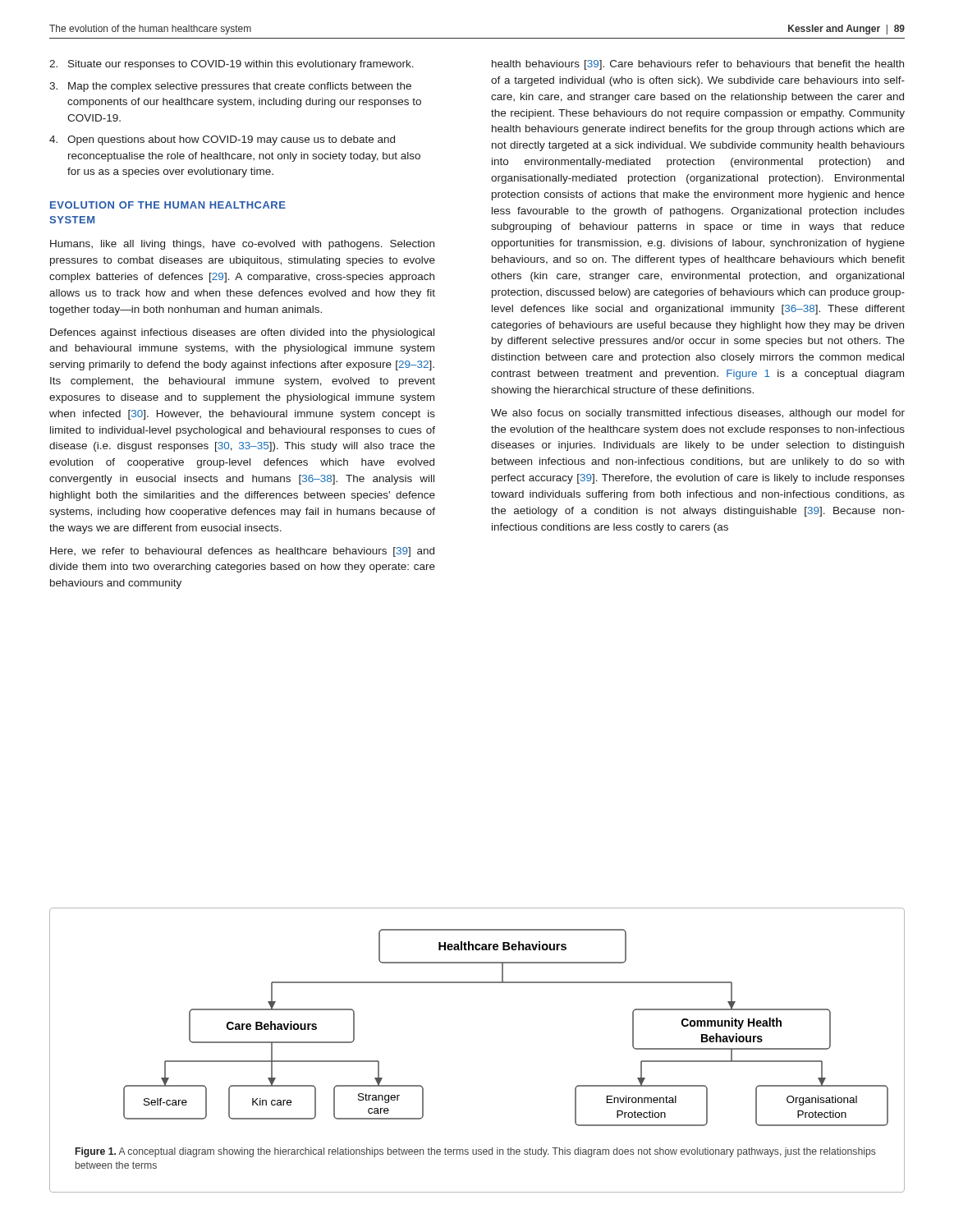The width and height of the screenshot is (954, 1232).
Task: Find the text block starting "health behaviours [39]. Care behaviours"
Action: pyautogui.click(x=698, y=227)
